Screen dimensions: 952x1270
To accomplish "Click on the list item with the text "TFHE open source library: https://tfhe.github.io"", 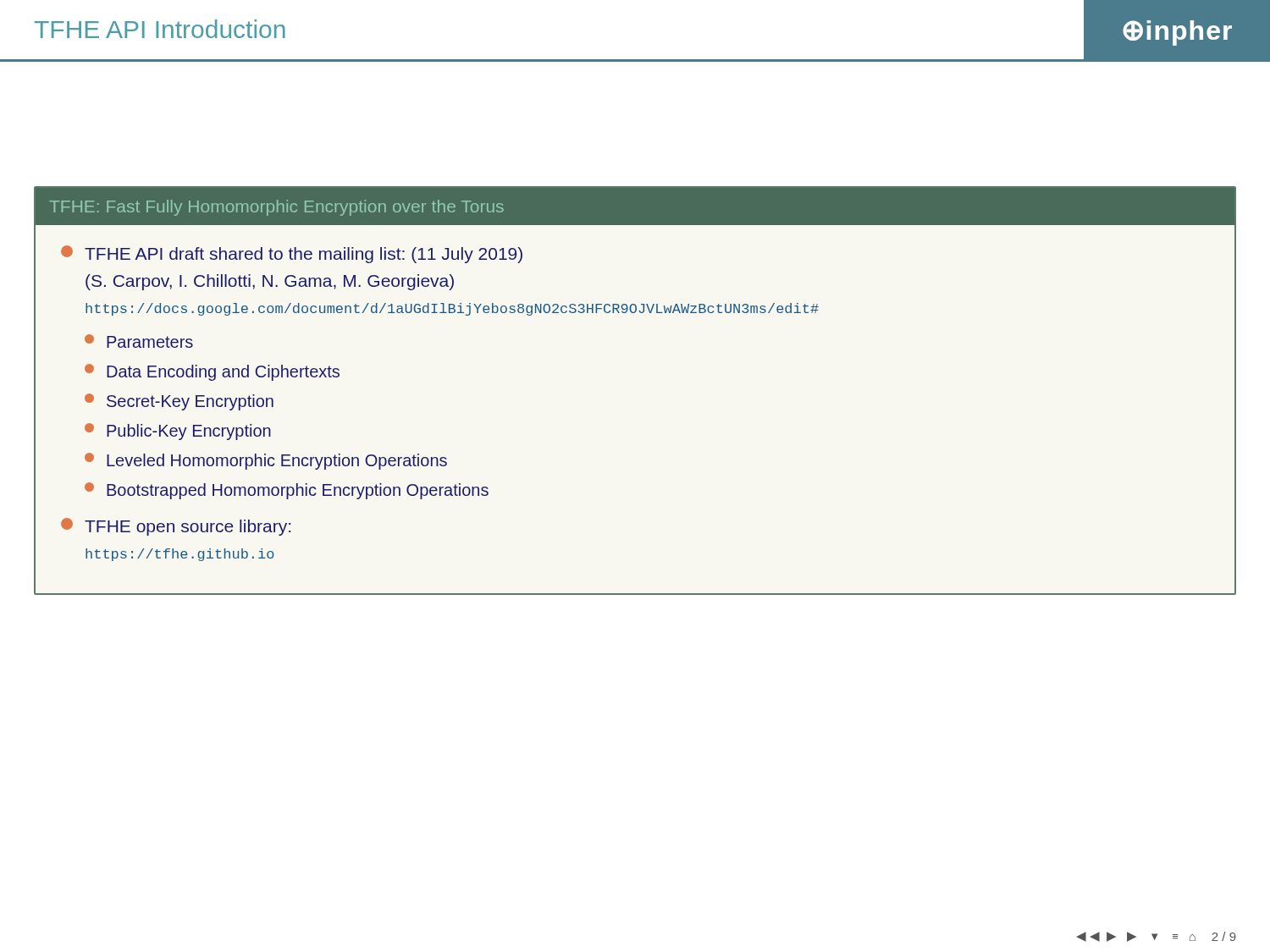I will point(188,539).
